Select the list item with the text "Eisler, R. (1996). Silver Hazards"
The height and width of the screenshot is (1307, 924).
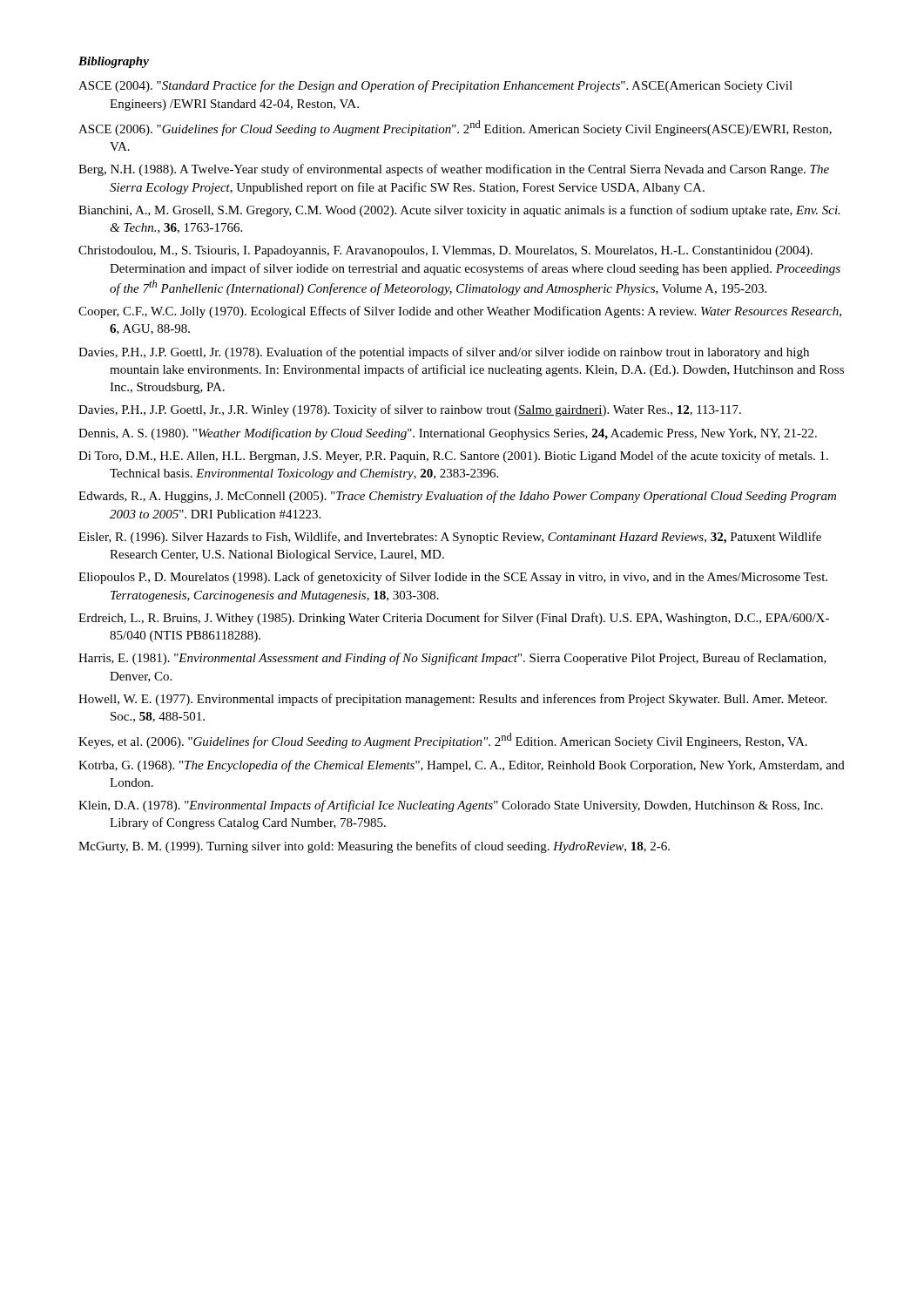pyautogui.click(x=450, y=545)
